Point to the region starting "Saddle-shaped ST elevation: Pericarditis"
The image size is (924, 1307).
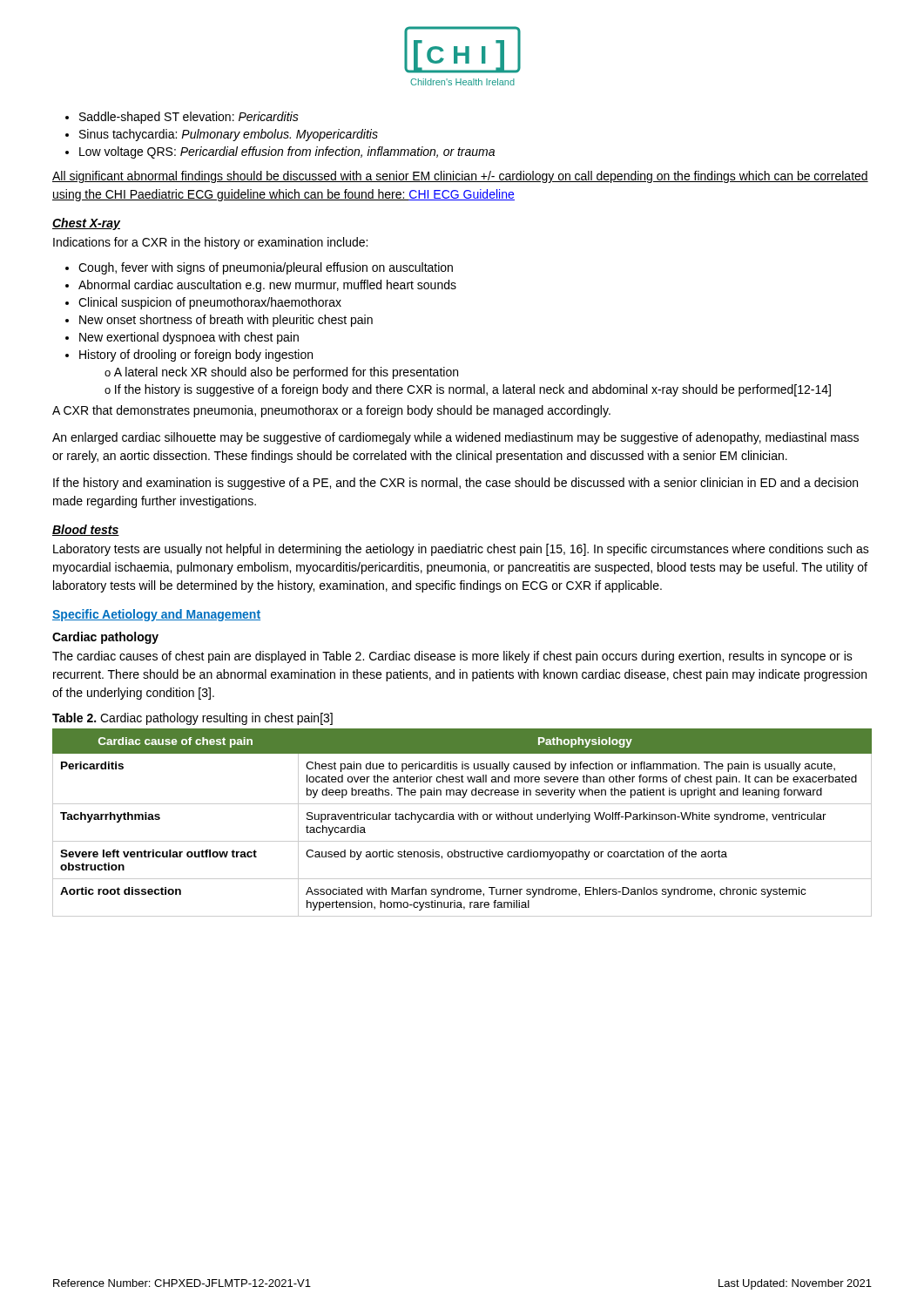point(189,118)
